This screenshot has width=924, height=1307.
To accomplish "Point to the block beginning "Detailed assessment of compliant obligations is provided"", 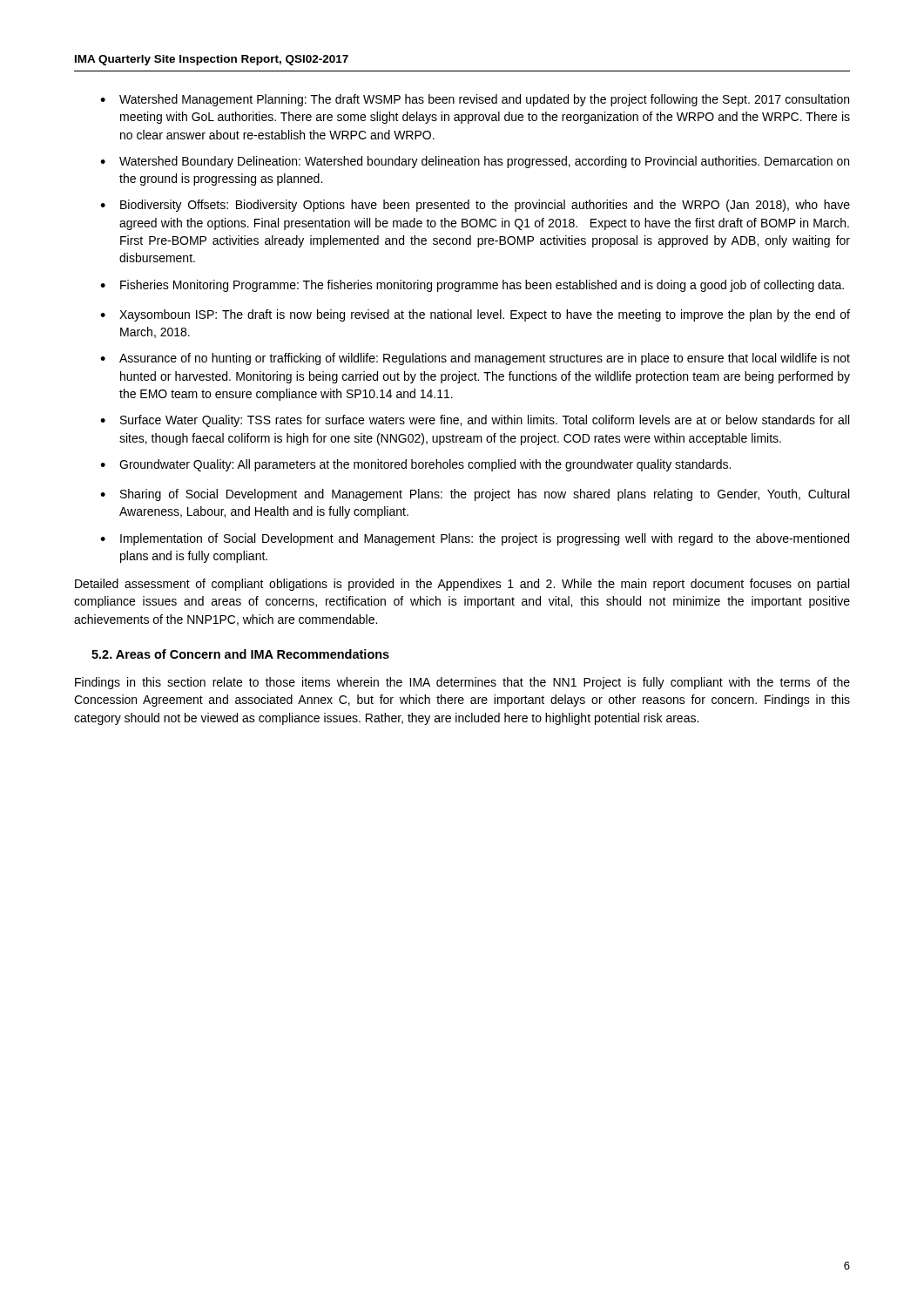I will pos(462,602).
